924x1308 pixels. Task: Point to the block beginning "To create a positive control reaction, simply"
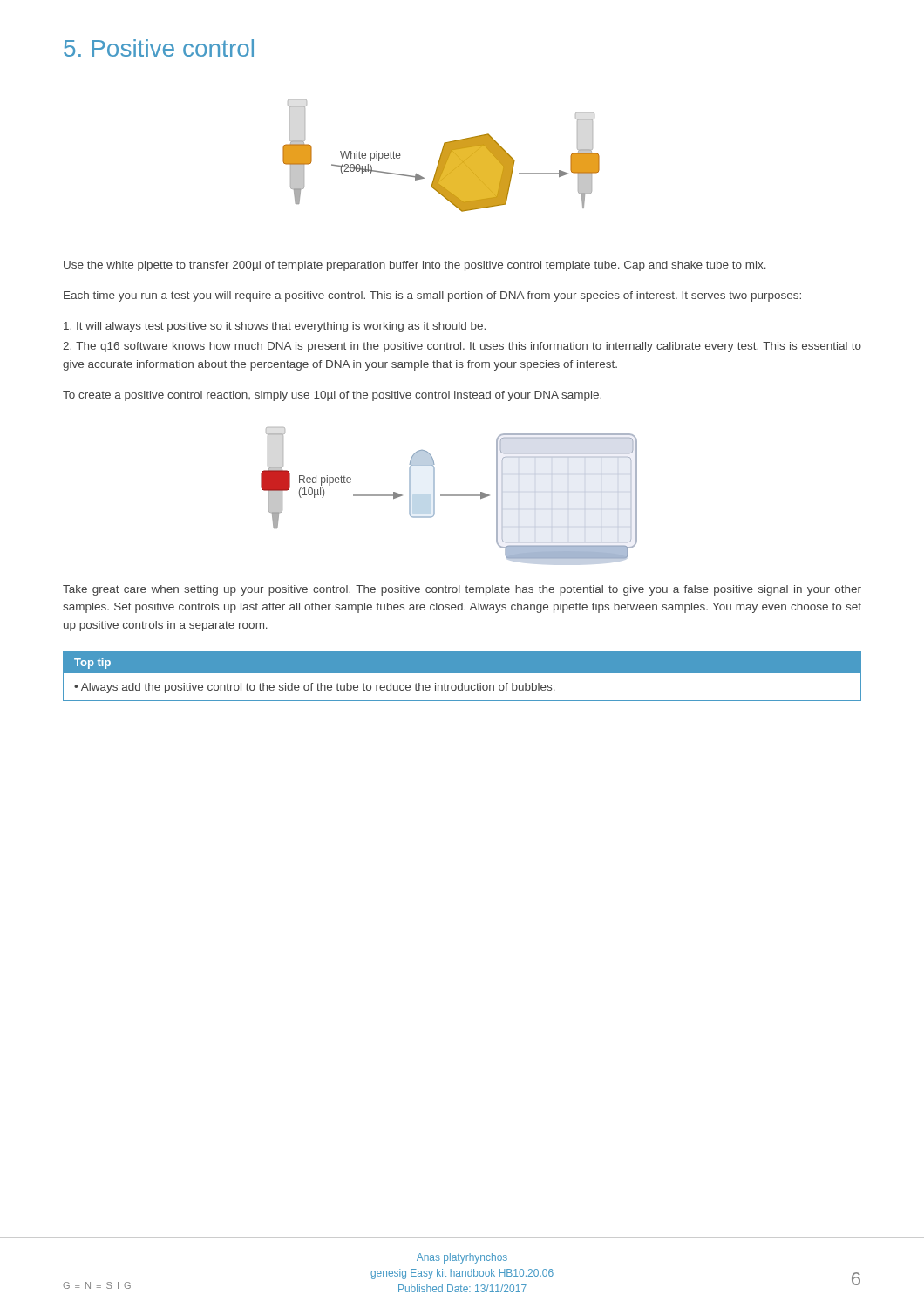333,394
